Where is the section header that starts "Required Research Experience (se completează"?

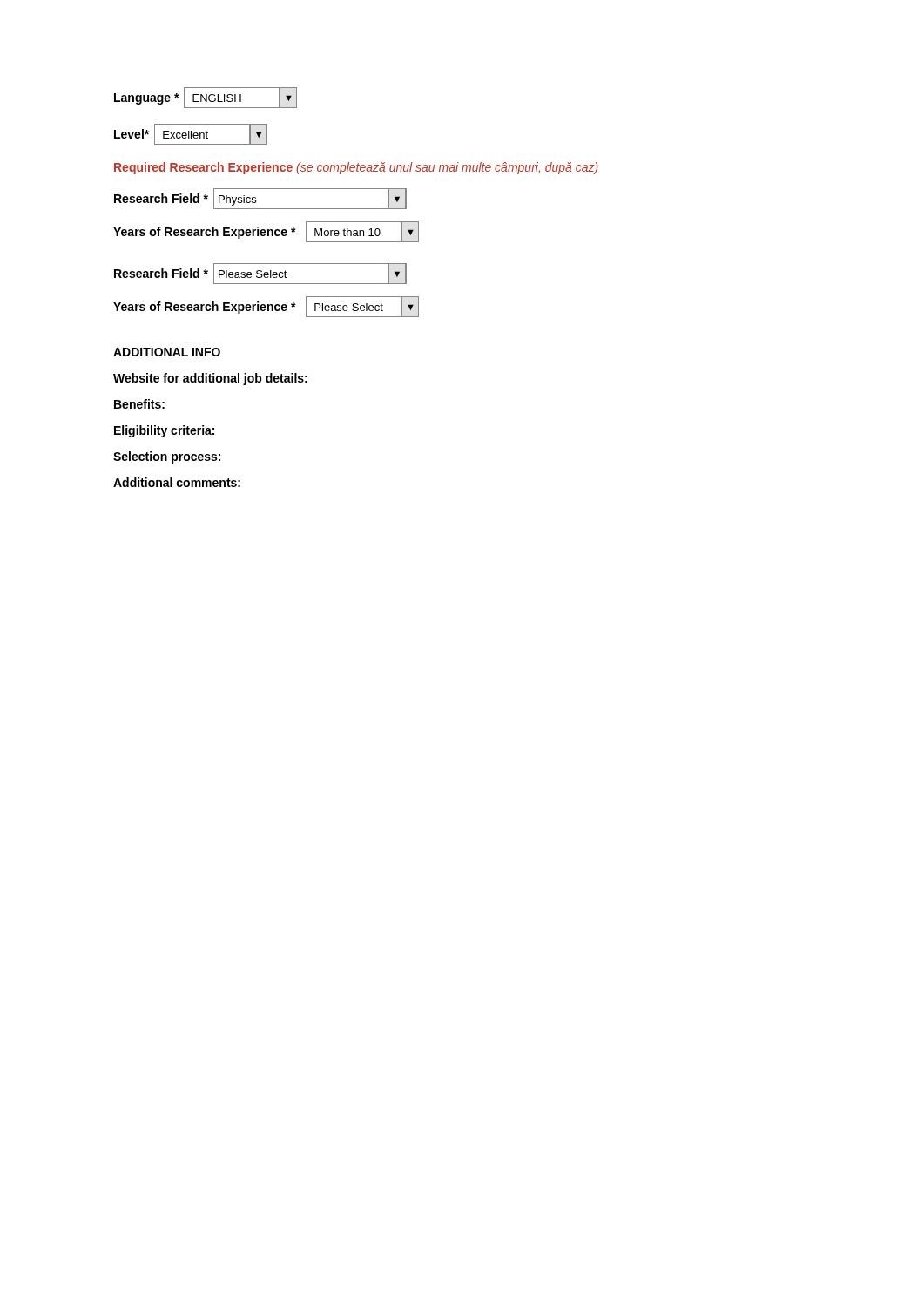point(356,167)
